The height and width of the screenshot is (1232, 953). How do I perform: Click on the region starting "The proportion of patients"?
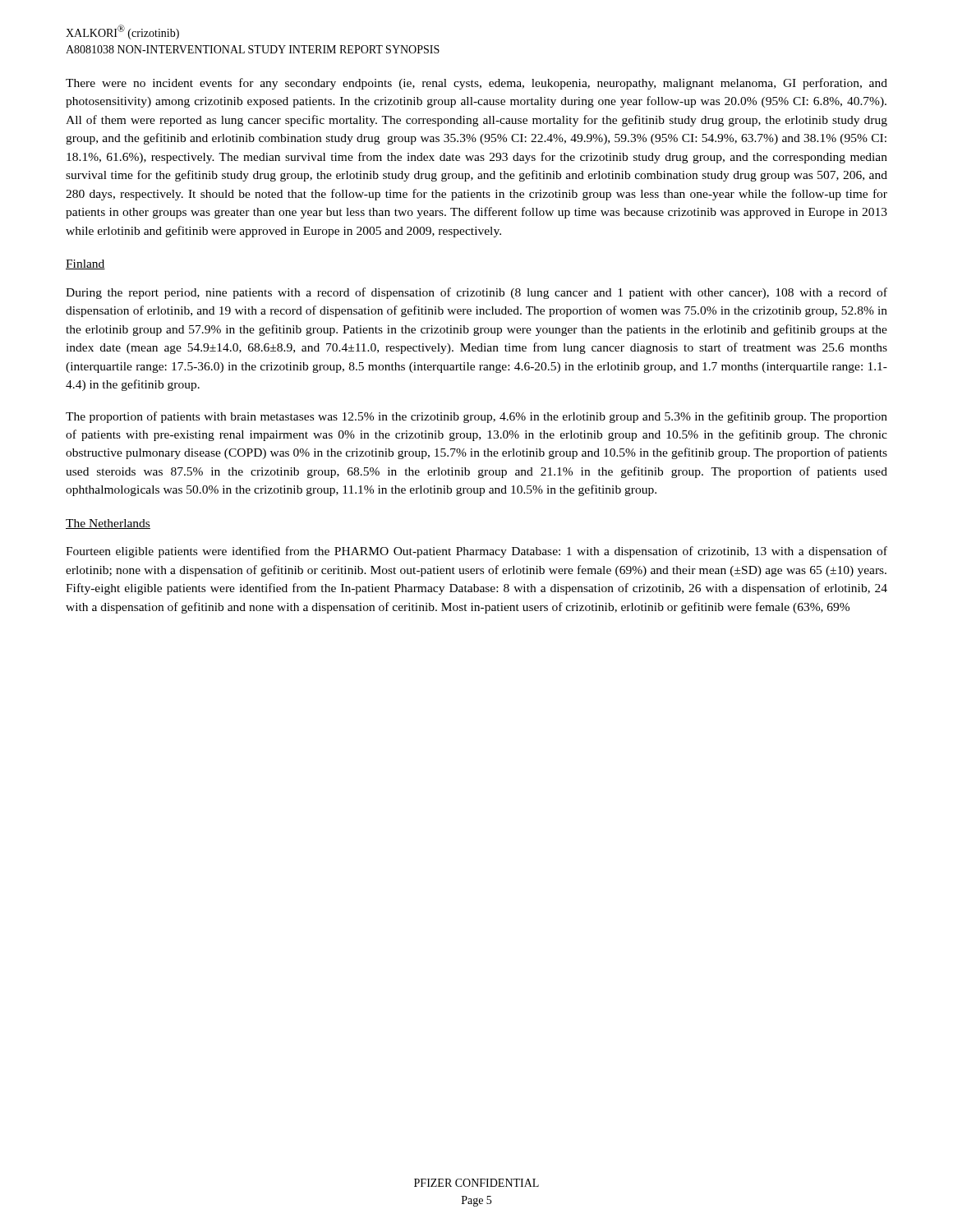[476, 453]
